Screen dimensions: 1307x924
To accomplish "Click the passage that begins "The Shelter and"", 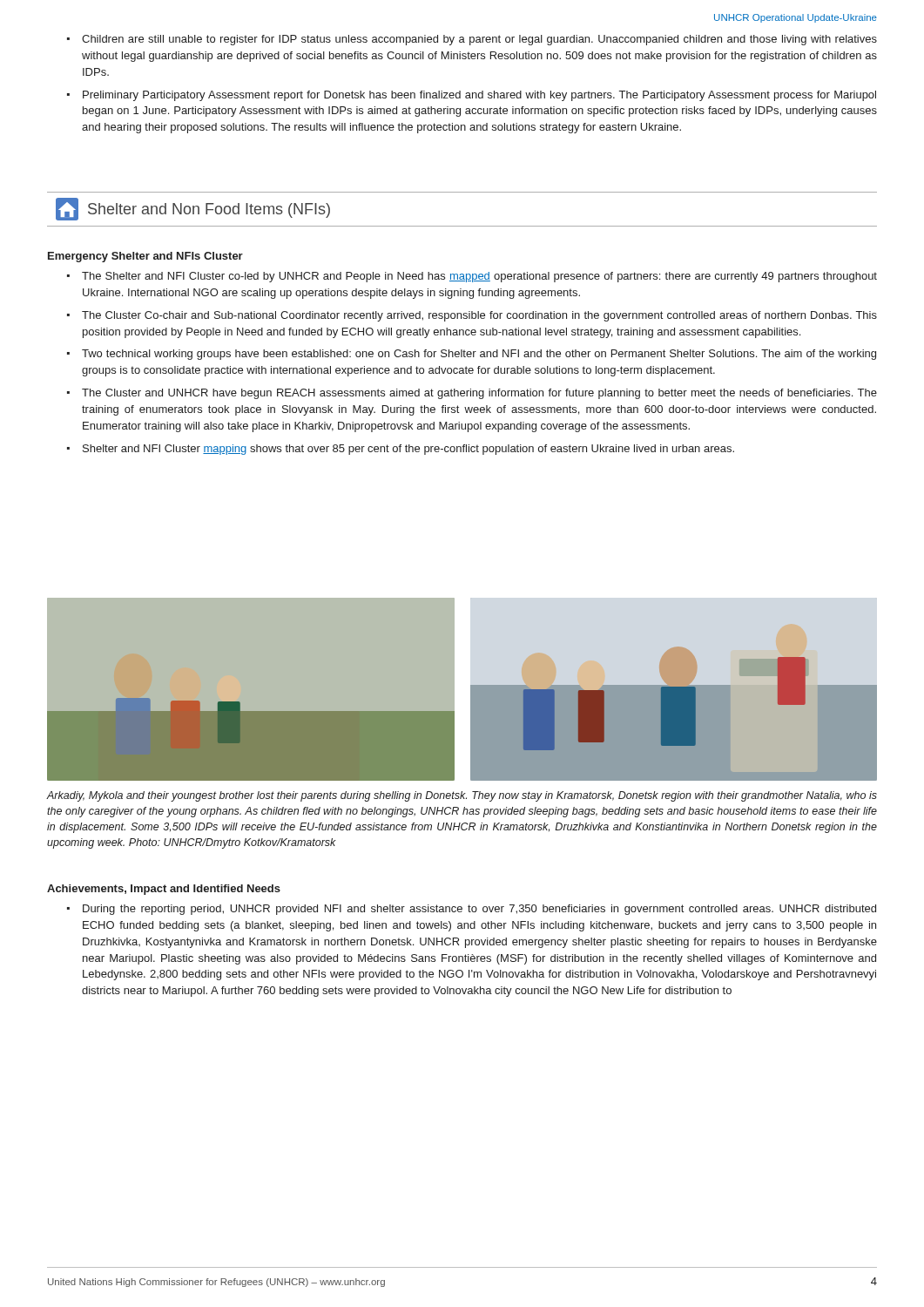I will [462, 363].
